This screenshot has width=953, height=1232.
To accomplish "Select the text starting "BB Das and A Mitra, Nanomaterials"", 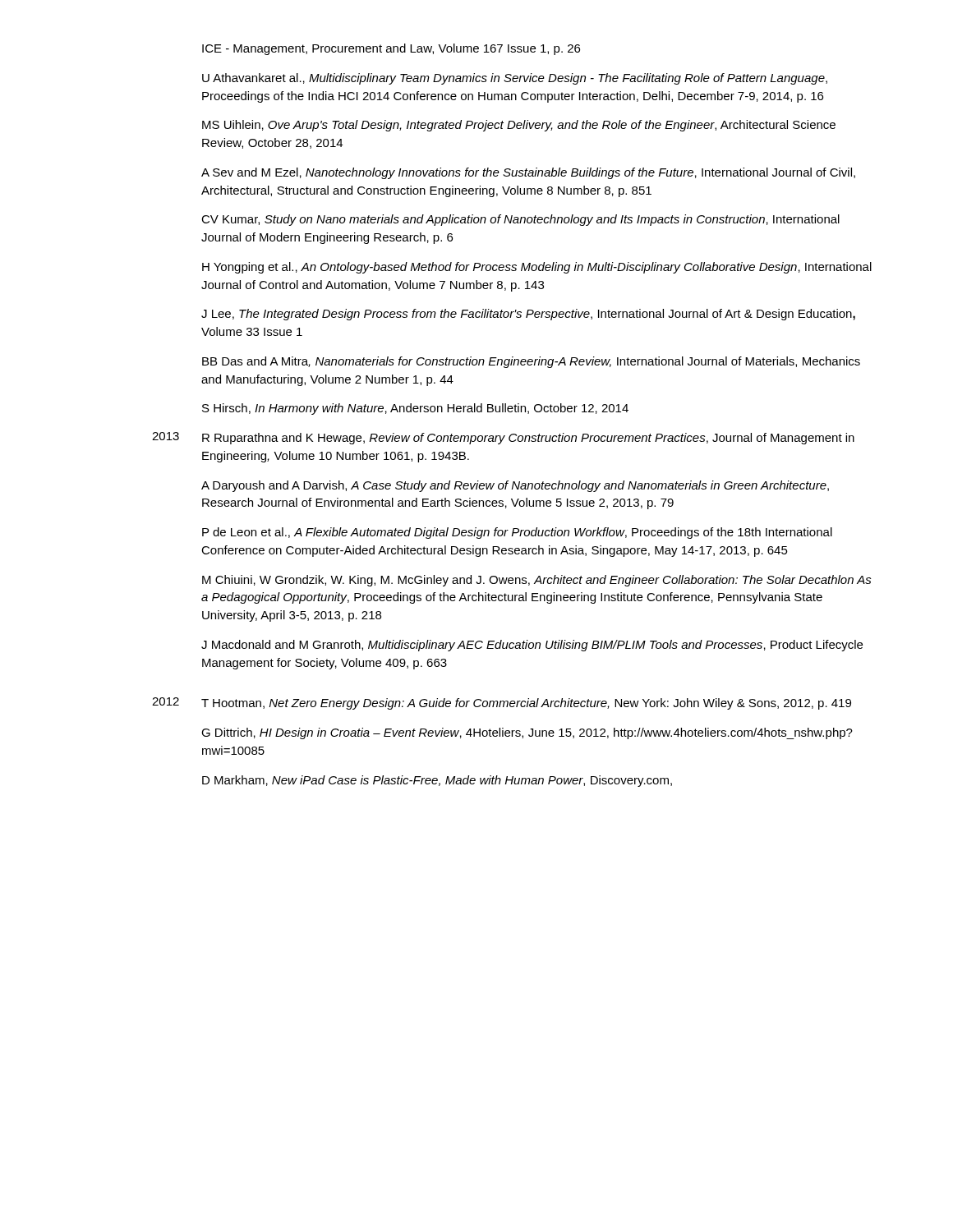I will [x=531, y=370].
